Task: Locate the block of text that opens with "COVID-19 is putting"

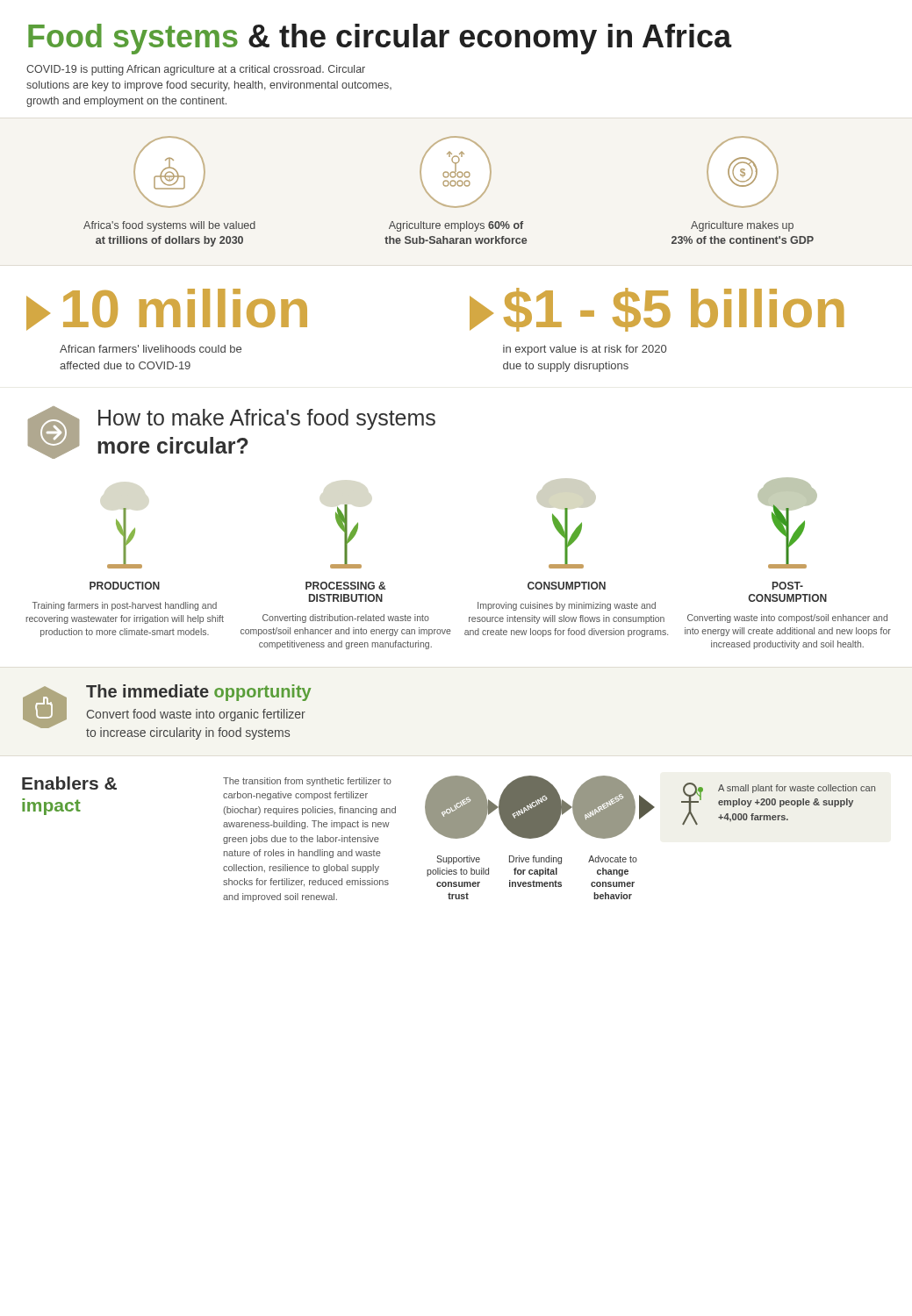Action: click(211, 85)
